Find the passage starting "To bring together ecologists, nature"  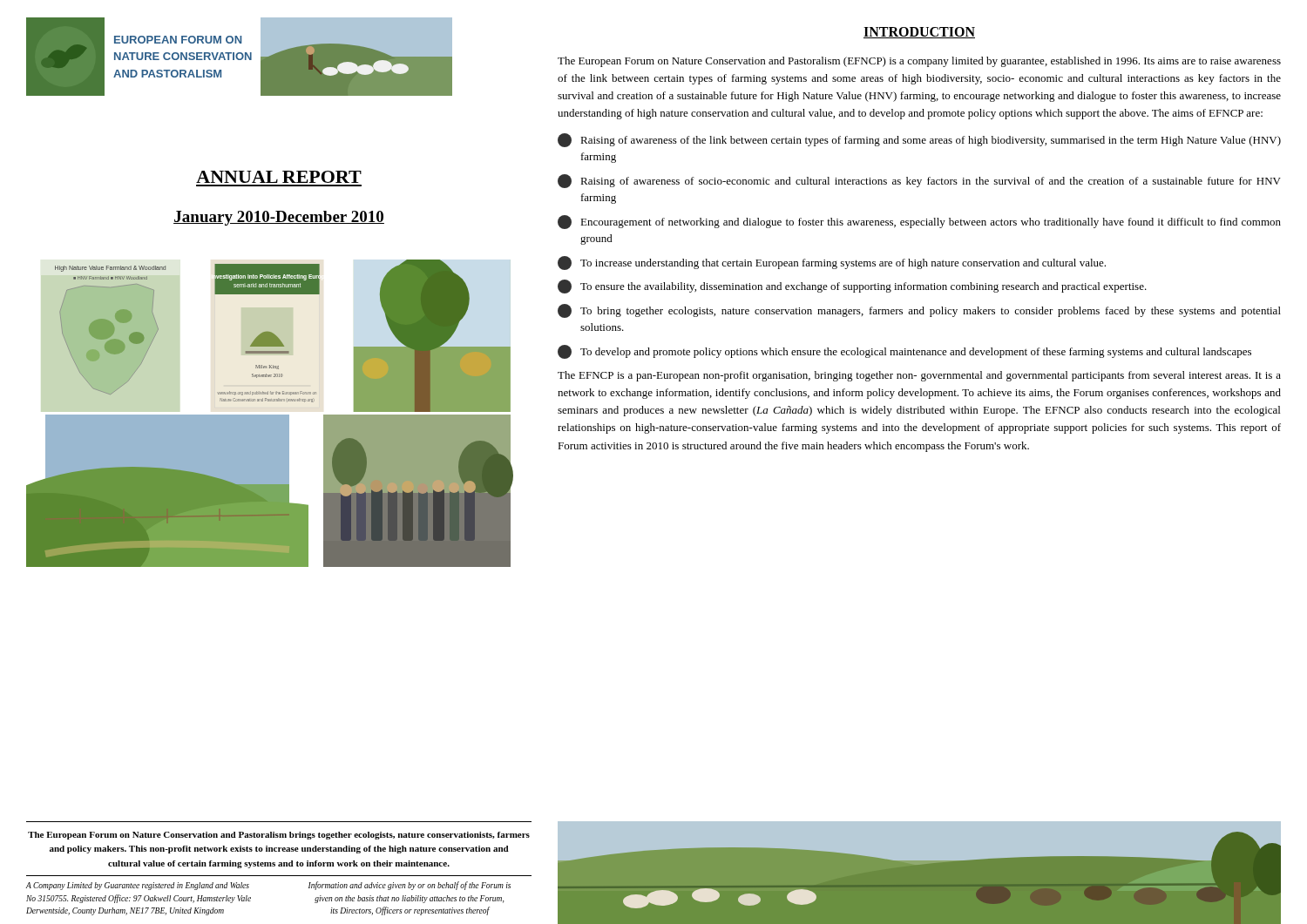pos(919,319)
